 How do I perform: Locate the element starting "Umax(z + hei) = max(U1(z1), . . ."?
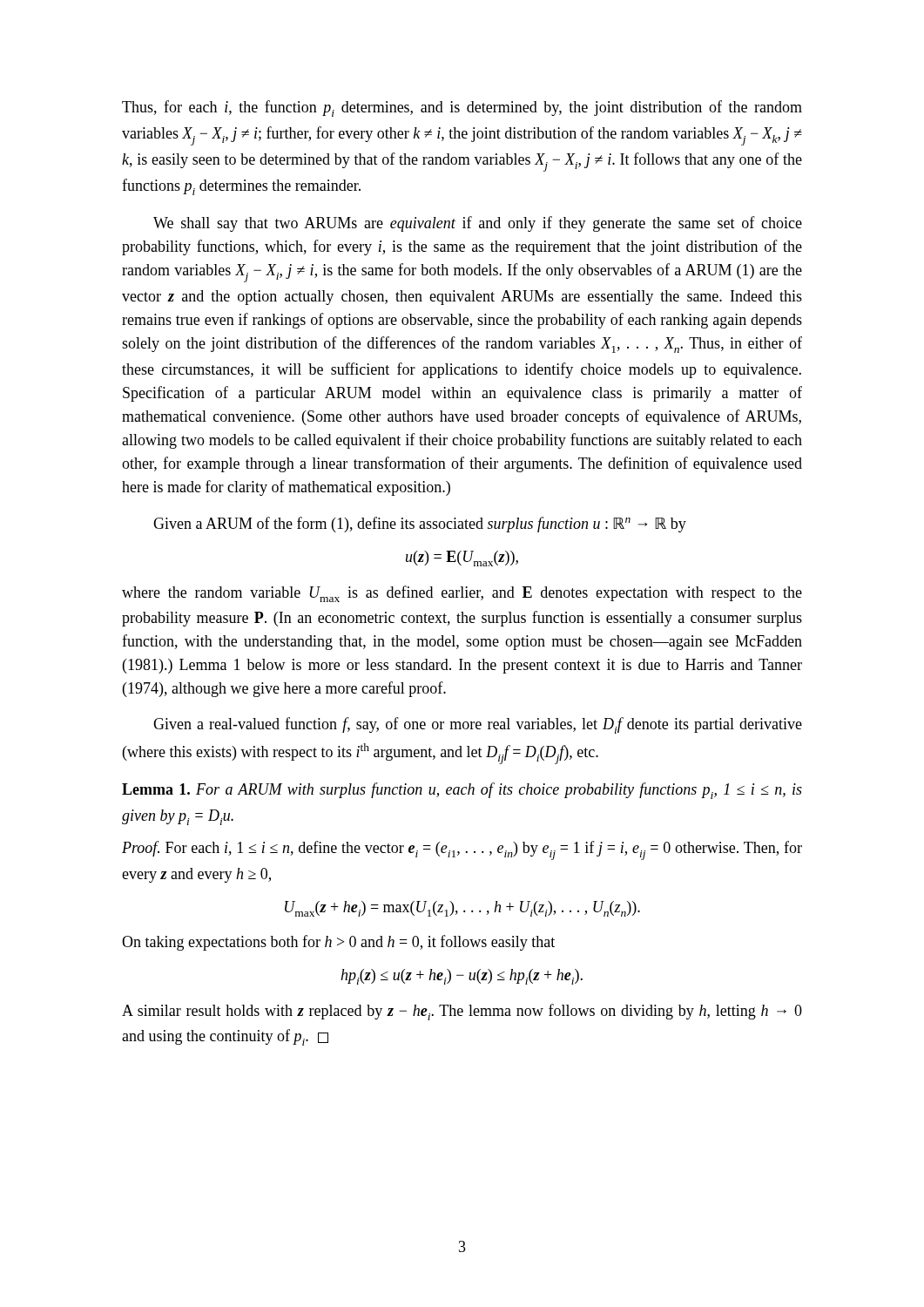[462, 908]
